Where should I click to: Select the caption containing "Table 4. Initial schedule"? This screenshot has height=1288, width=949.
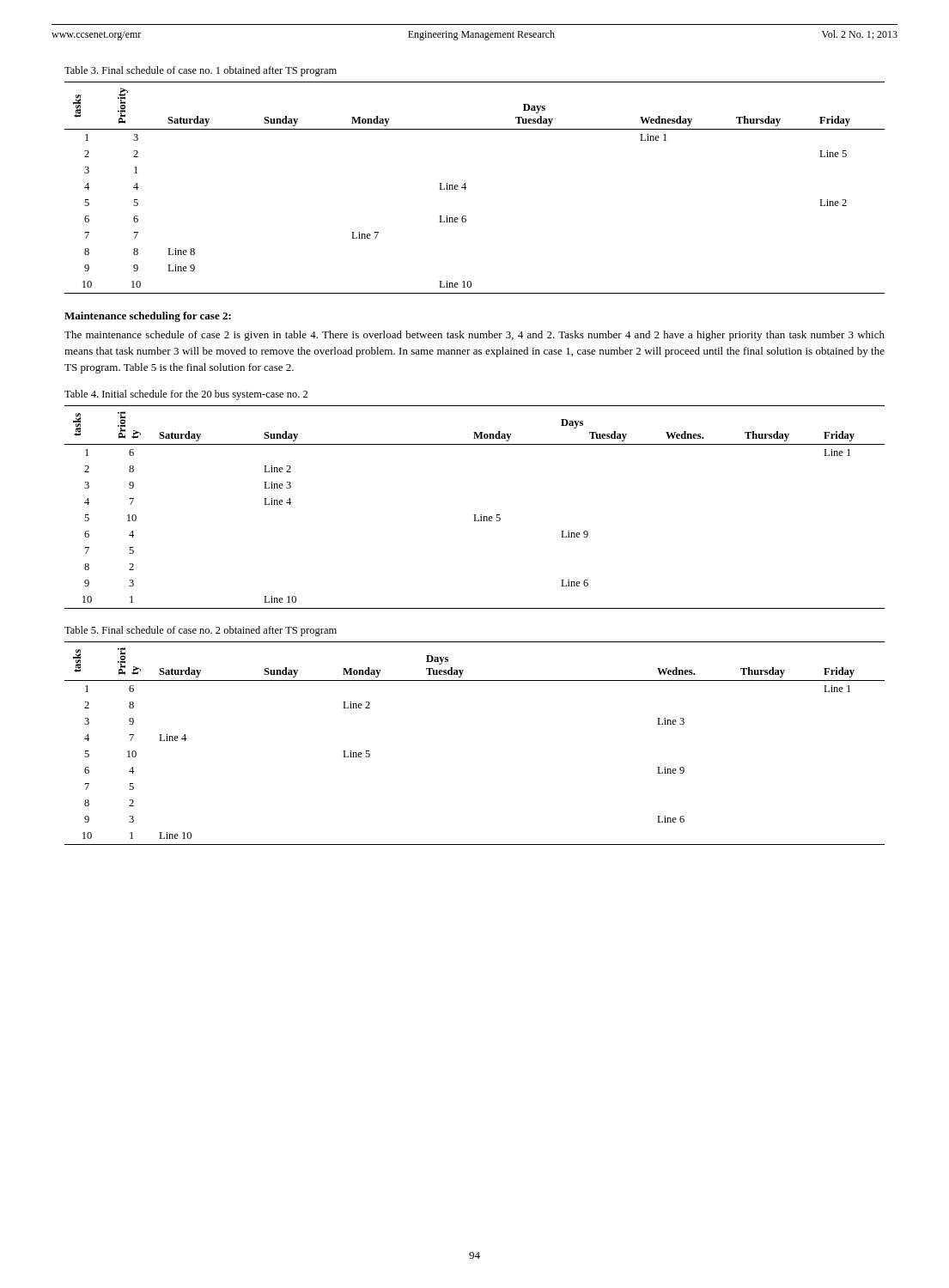[186, 394]
